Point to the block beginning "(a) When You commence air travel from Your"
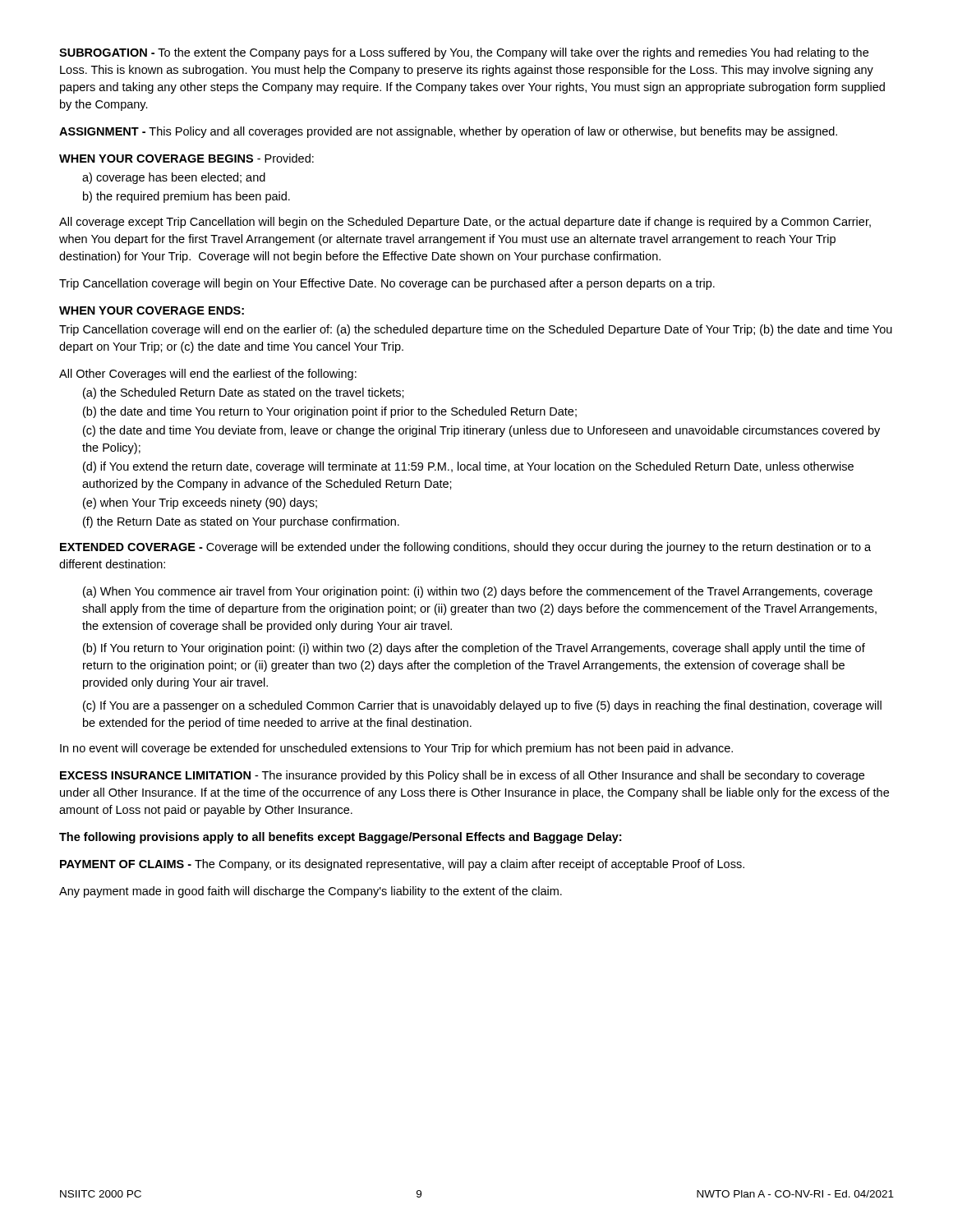 click(480, 609)
